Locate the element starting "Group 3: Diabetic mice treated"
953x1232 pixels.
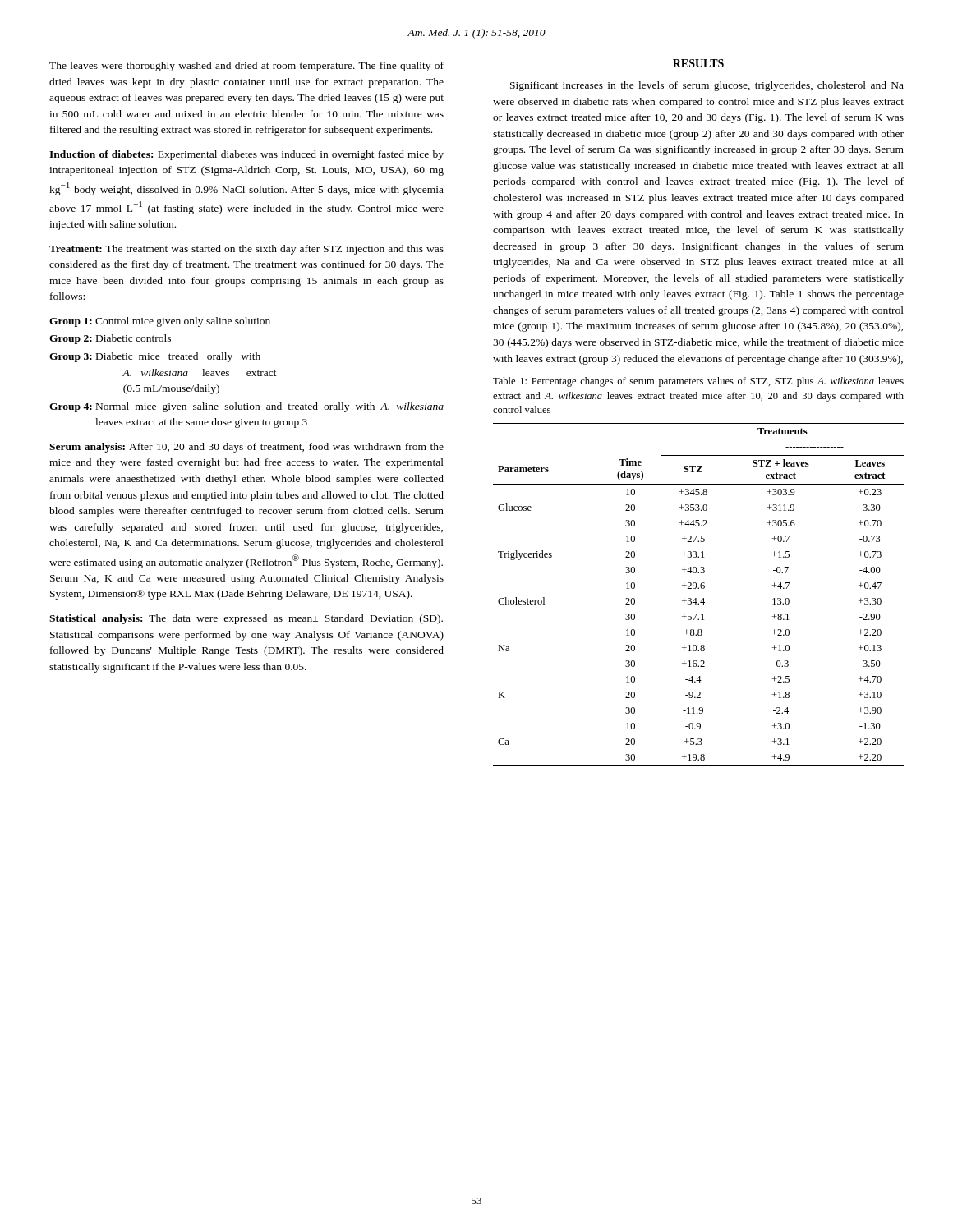(246, 372)
